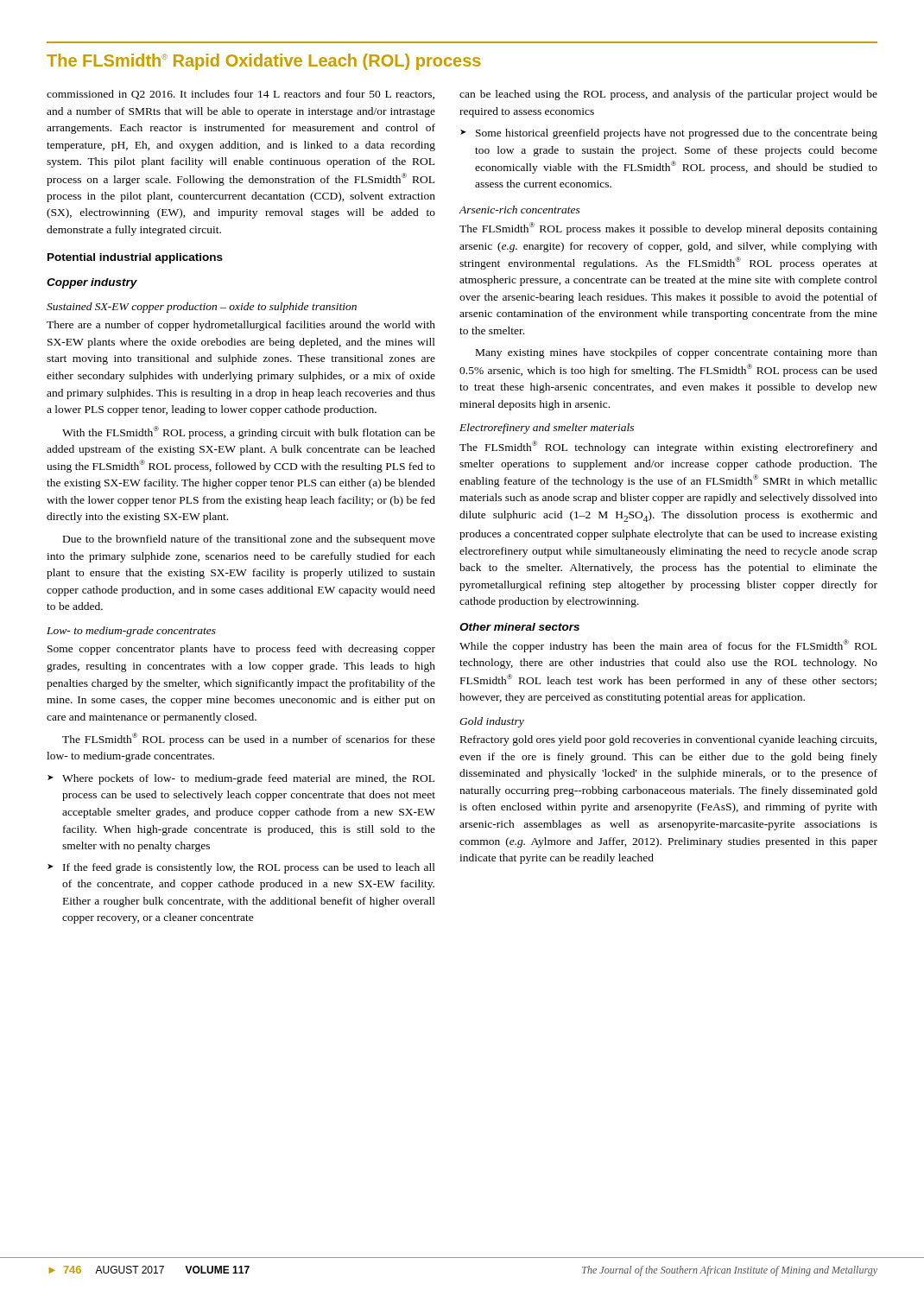Locate the section header that says "Sustained SX-EW copper production – oxide to"
This screenshot has height=1296, width=924.
[x=202, y=306]
